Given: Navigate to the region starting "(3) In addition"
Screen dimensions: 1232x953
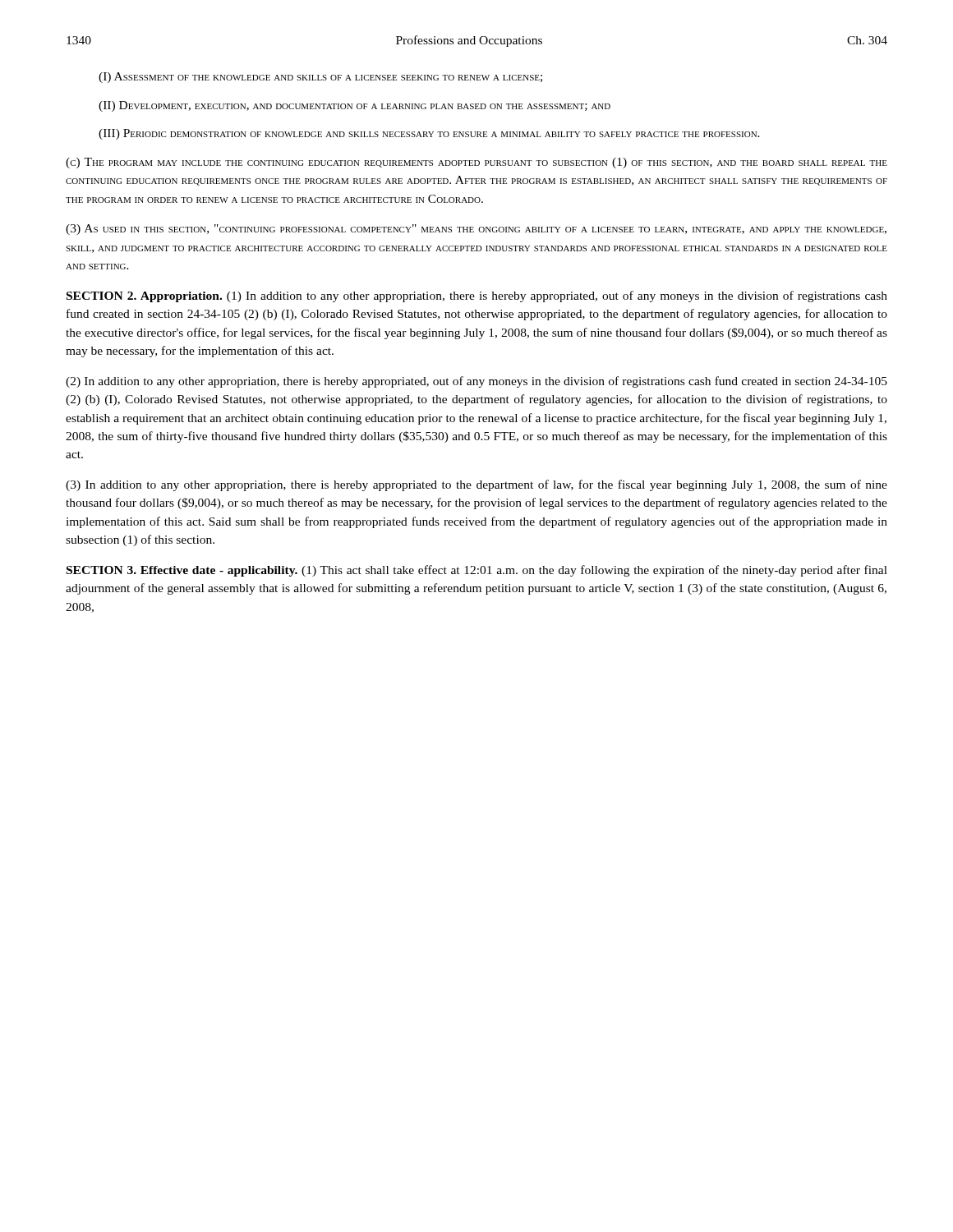Looking at the screenshot, I should pyautogui.click(x=476, y=512).
